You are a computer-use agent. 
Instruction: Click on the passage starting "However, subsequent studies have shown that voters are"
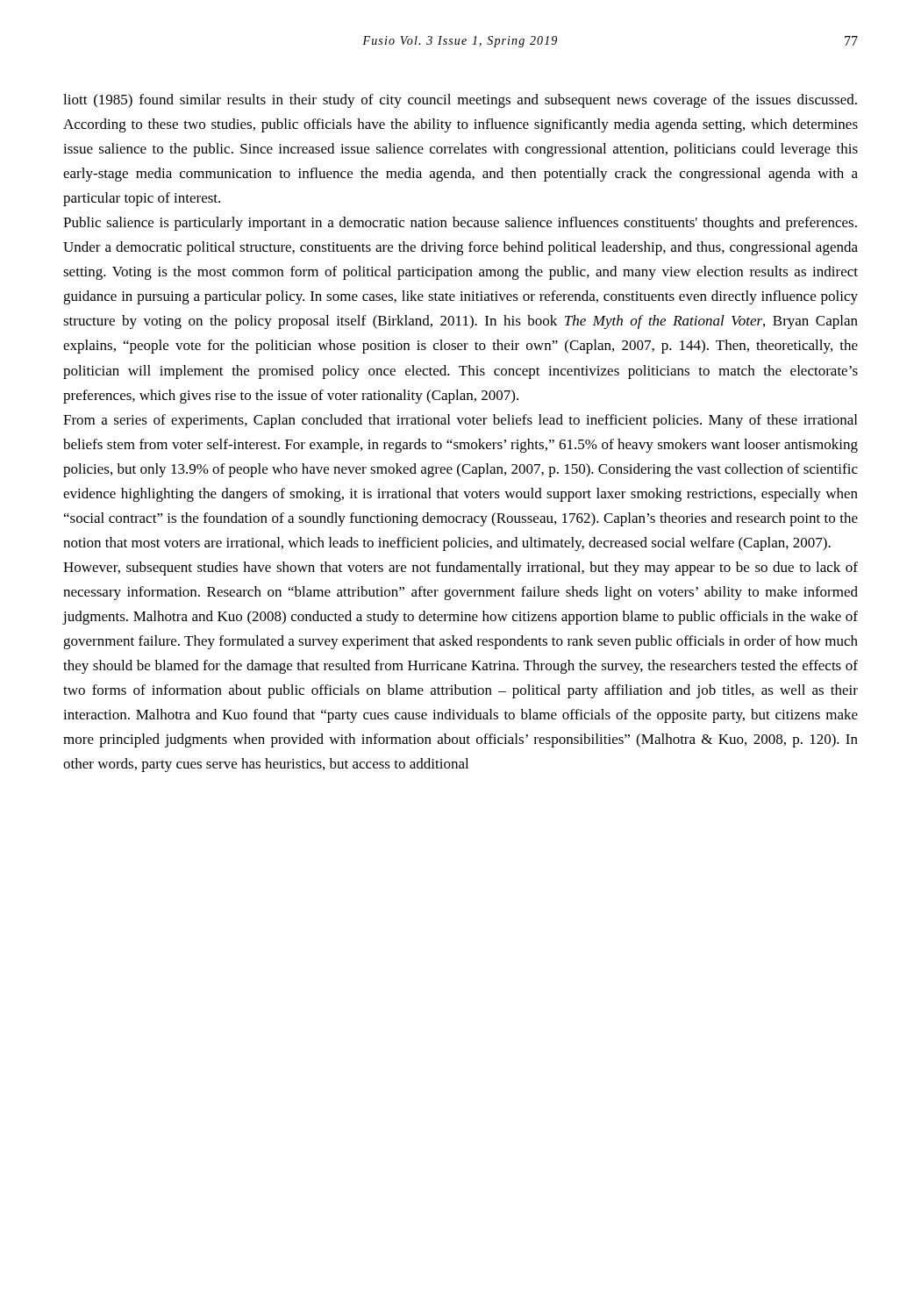[460, 666]
